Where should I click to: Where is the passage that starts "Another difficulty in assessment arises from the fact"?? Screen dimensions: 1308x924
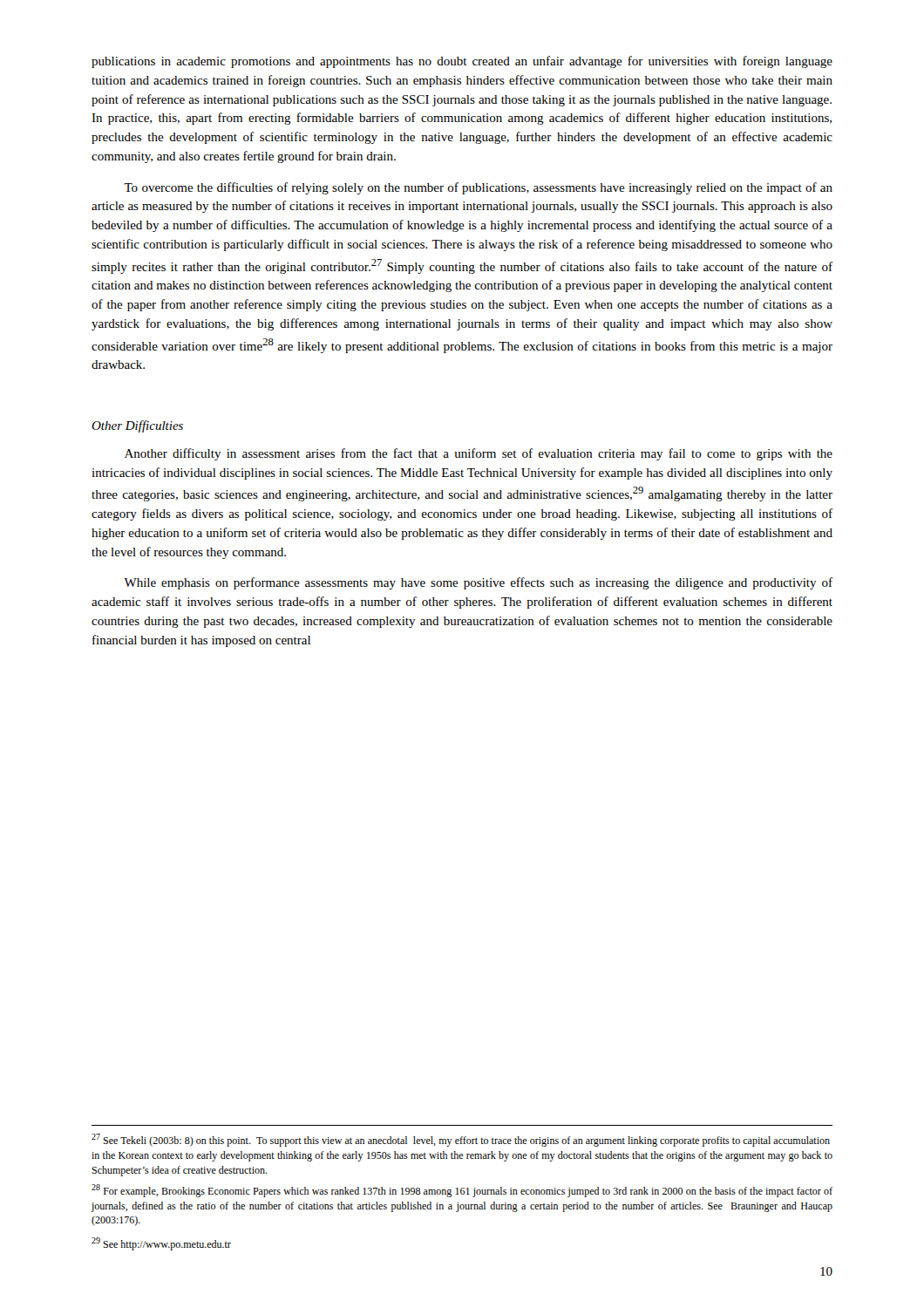pyautogui.click(x=462, y=503)
